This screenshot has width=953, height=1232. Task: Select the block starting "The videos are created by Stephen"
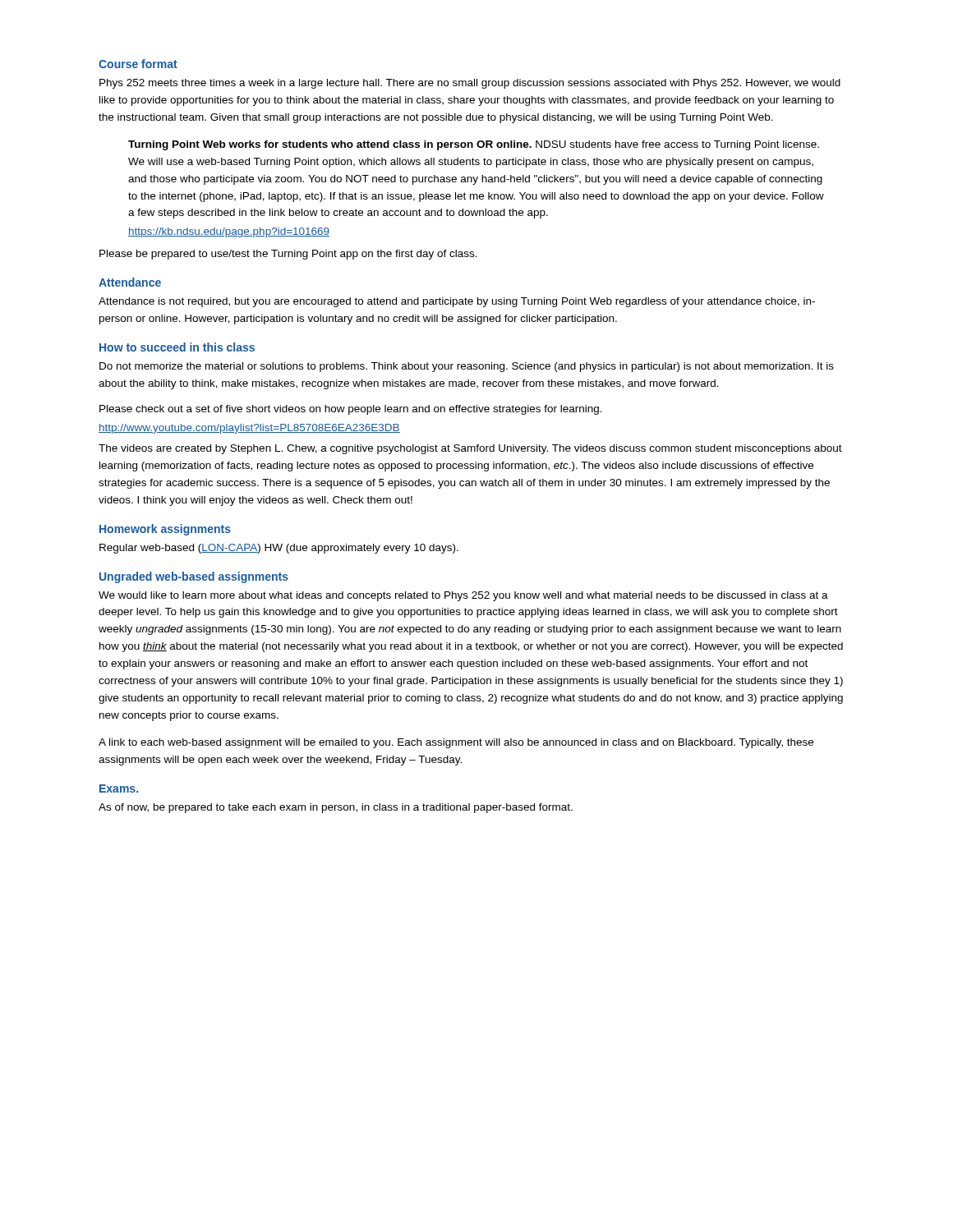(470, 474)
